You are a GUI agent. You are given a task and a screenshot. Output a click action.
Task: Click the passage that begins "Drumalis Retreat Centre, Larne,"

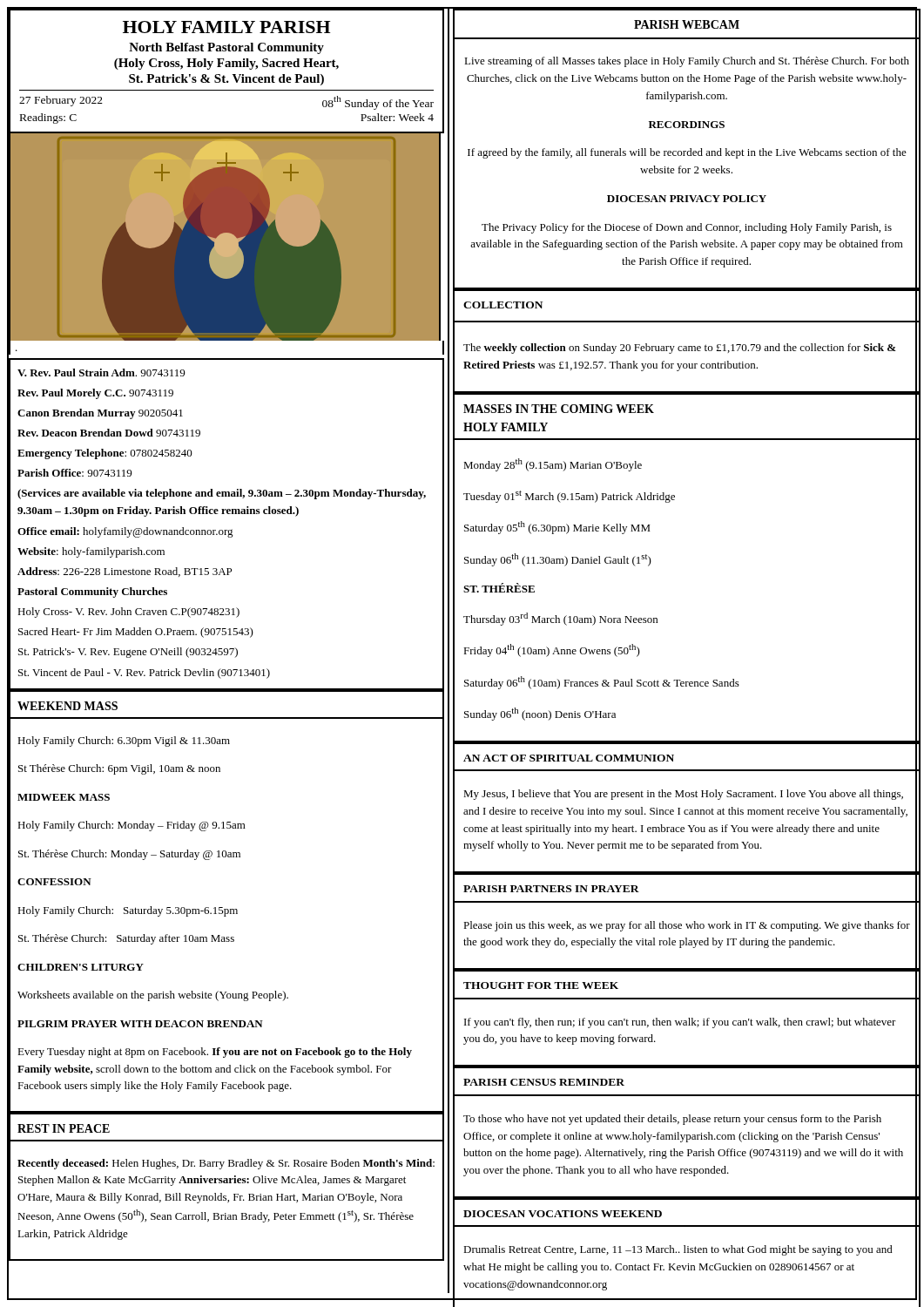tap(687, 1267)
